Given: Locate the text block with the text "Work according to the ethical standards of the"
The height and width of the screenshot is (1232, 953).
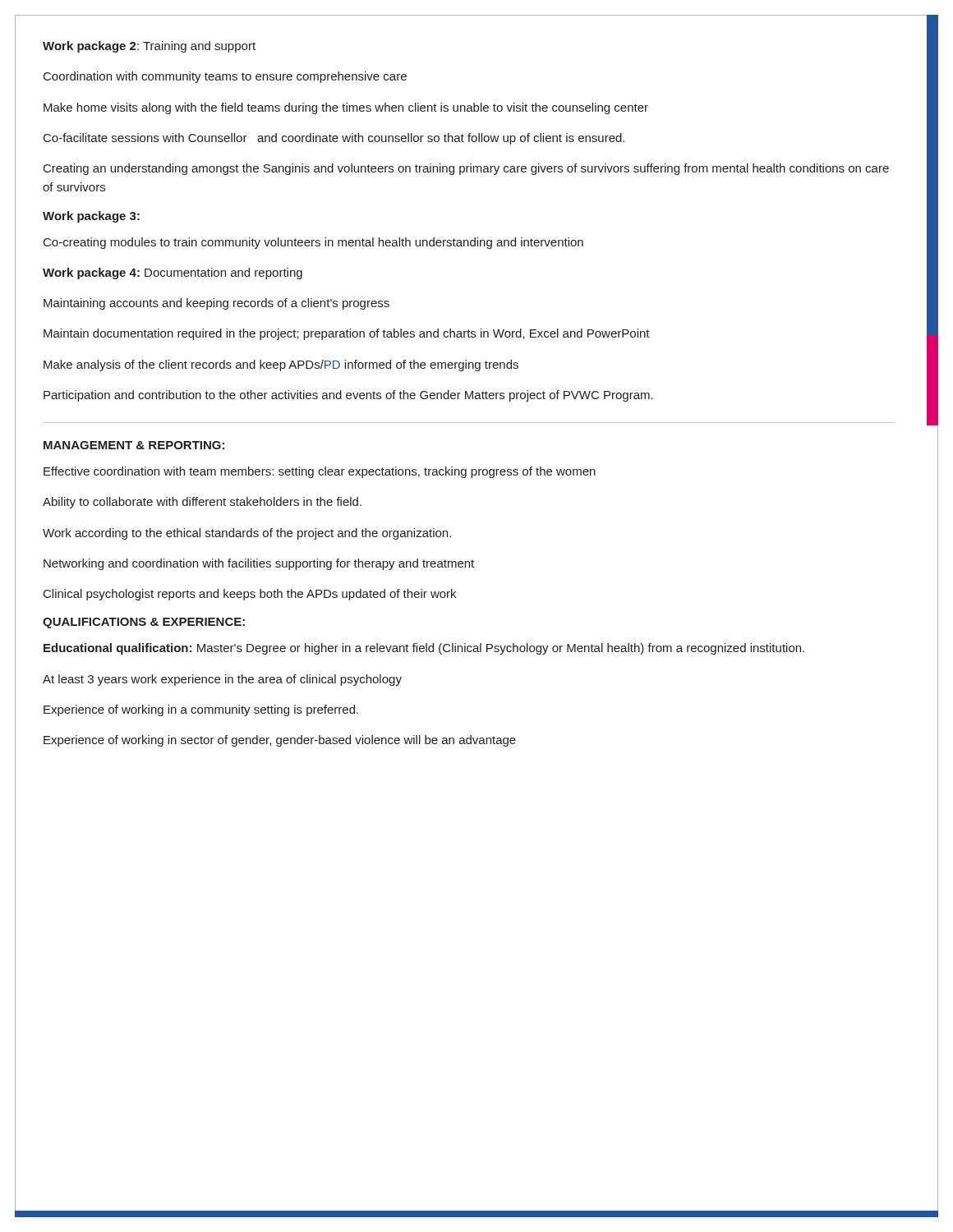Looking at the screenshot, I should (x=247, y=532).
